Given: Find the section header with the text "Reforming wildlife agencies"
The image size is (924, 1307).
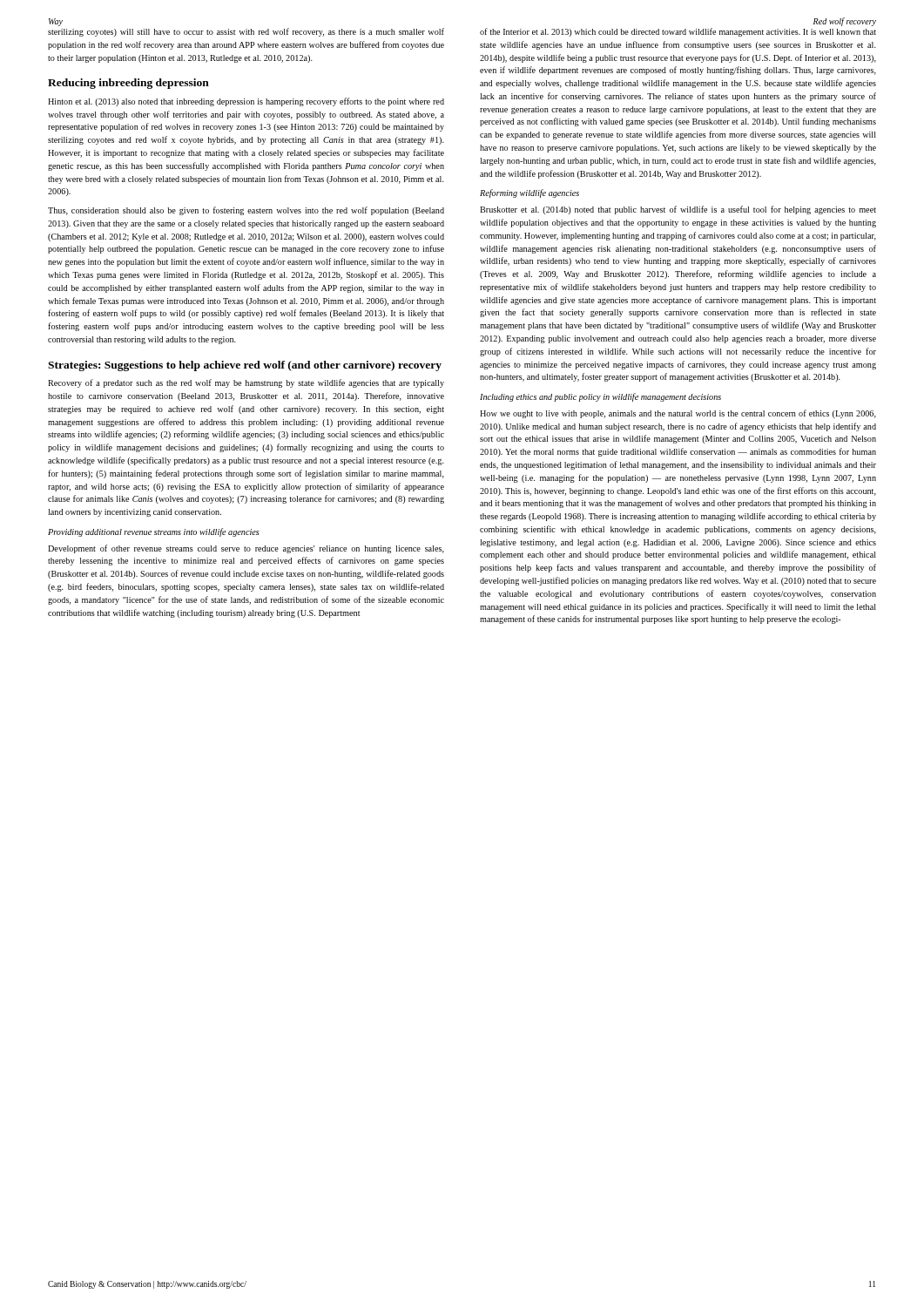Looking at the screenshot, I should pos(678,194).
